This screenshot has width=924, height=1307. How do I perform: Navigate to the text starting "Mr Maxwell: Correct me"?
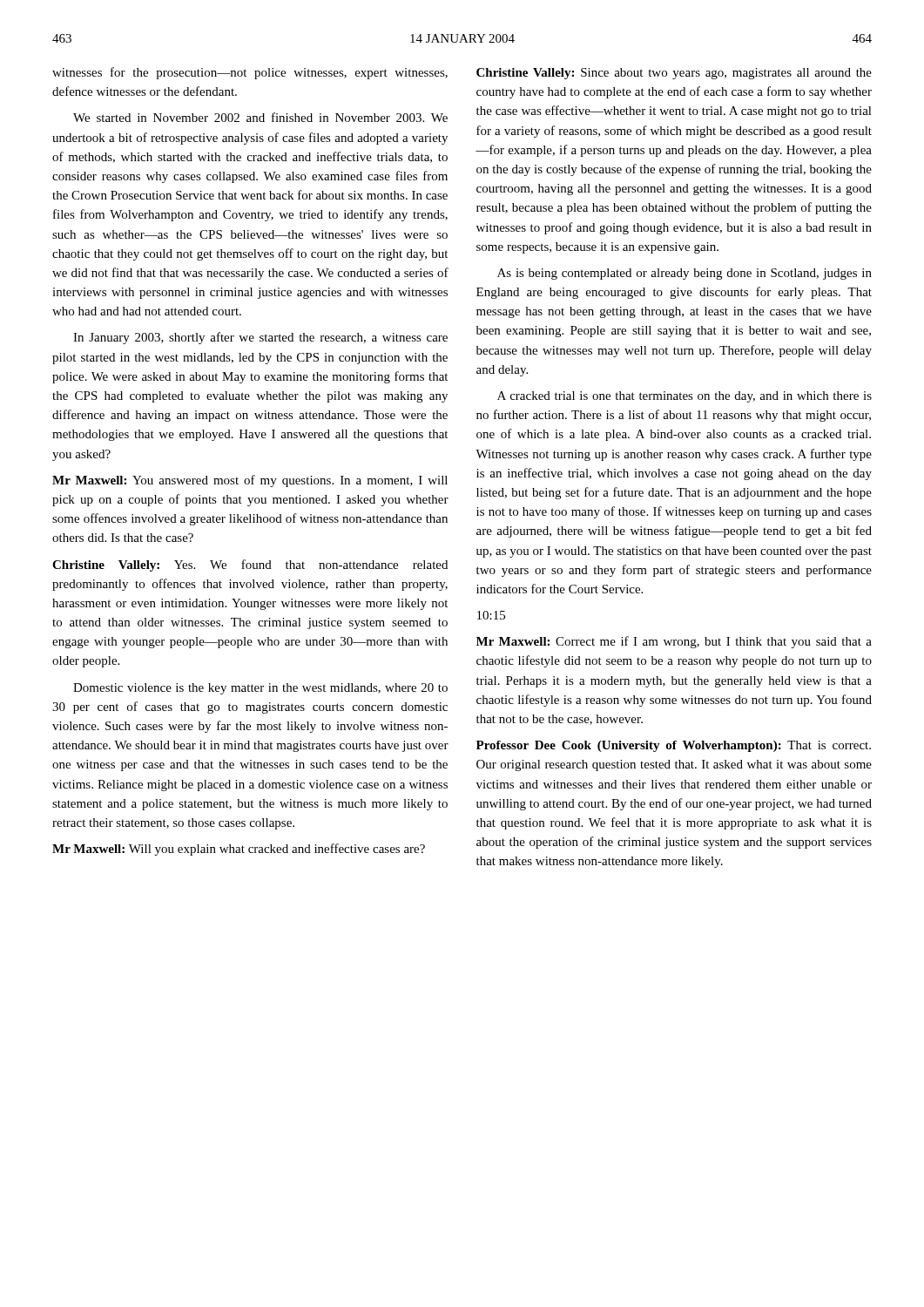674,680
